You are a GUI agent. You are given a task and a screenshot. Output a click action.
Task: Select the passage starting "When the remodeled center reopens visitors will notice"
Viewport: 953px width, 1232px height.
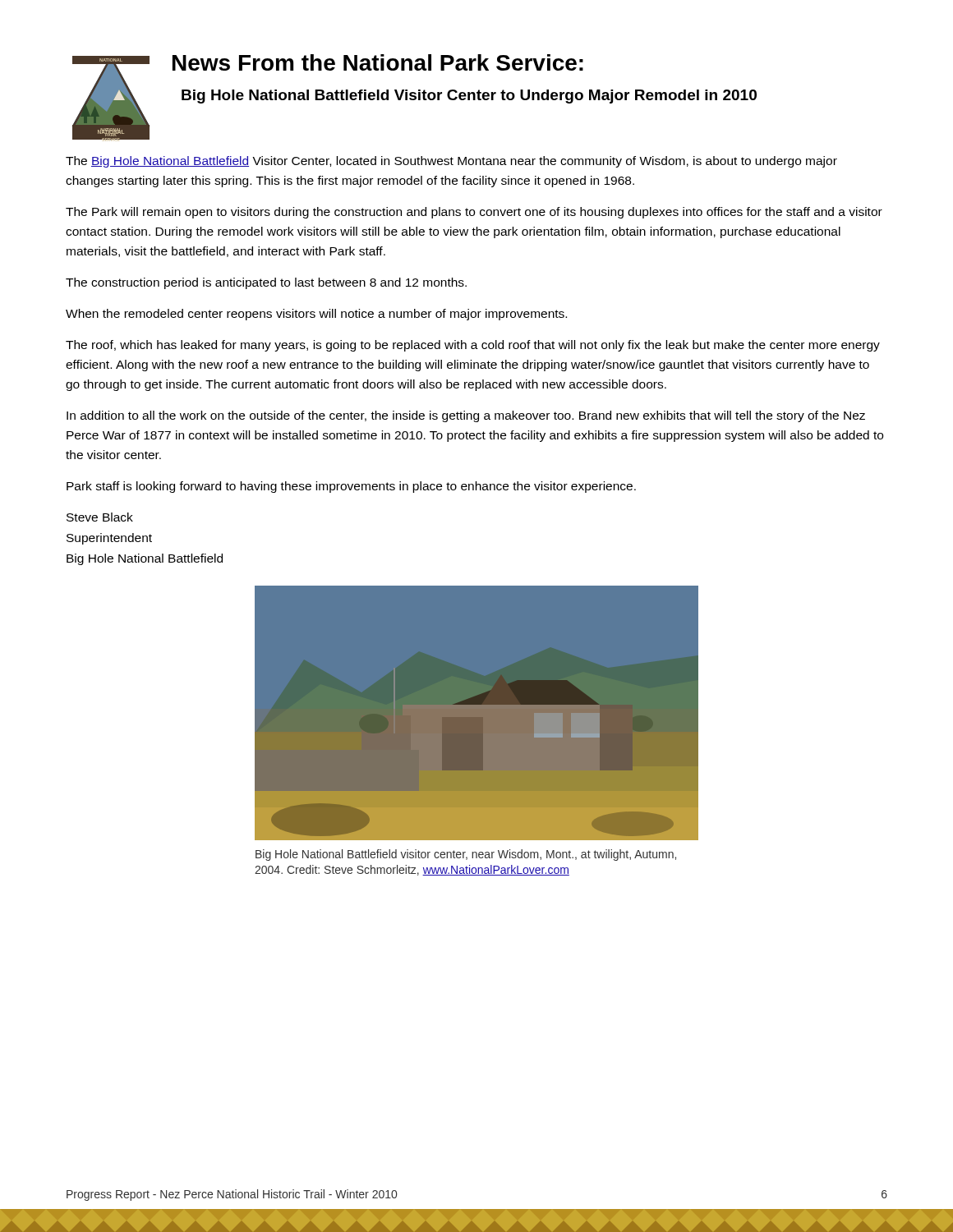click(x=317, y=313)
